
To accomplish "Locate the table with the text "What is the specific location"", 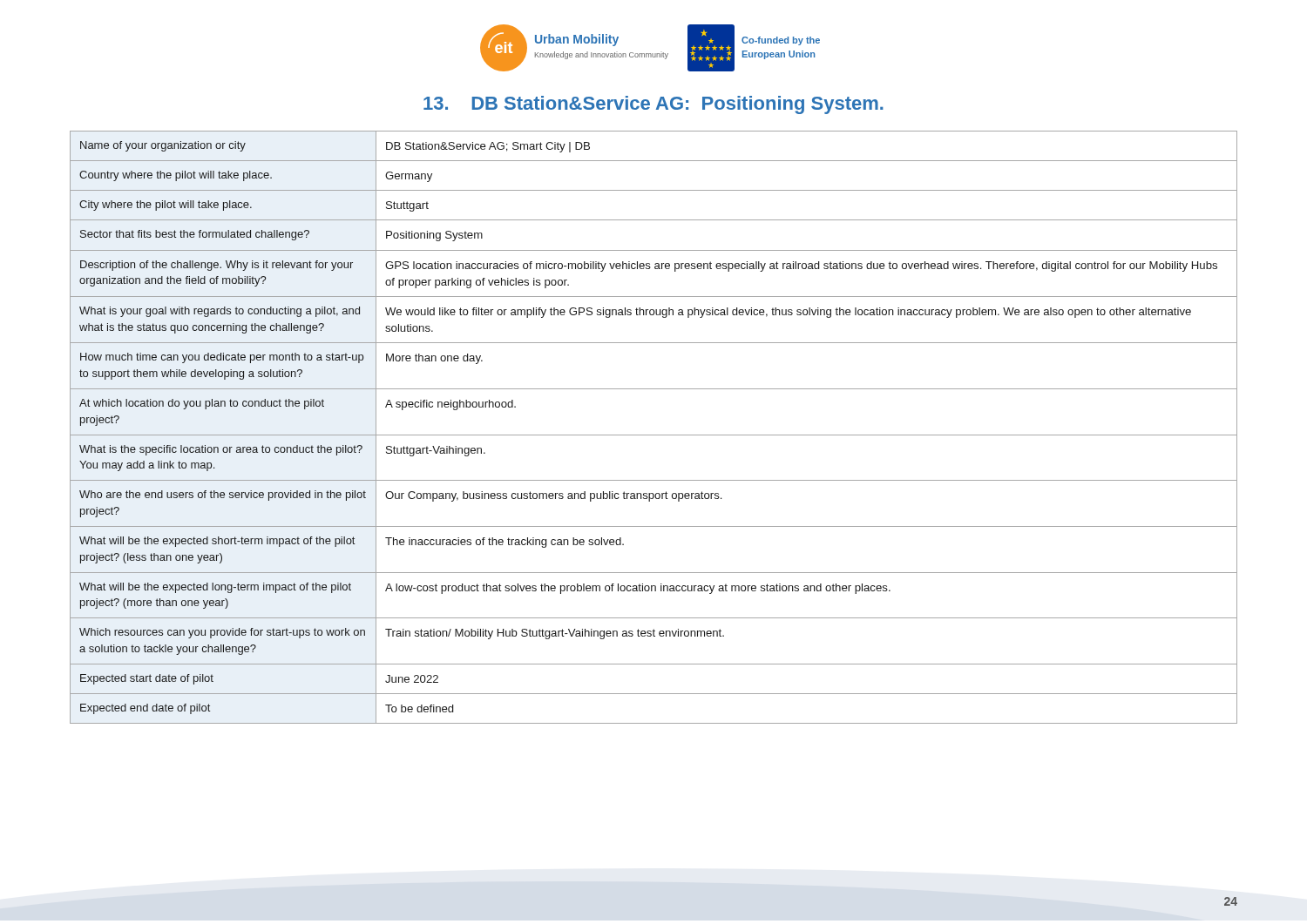I will pyautogui.click(x=654, y=427).
